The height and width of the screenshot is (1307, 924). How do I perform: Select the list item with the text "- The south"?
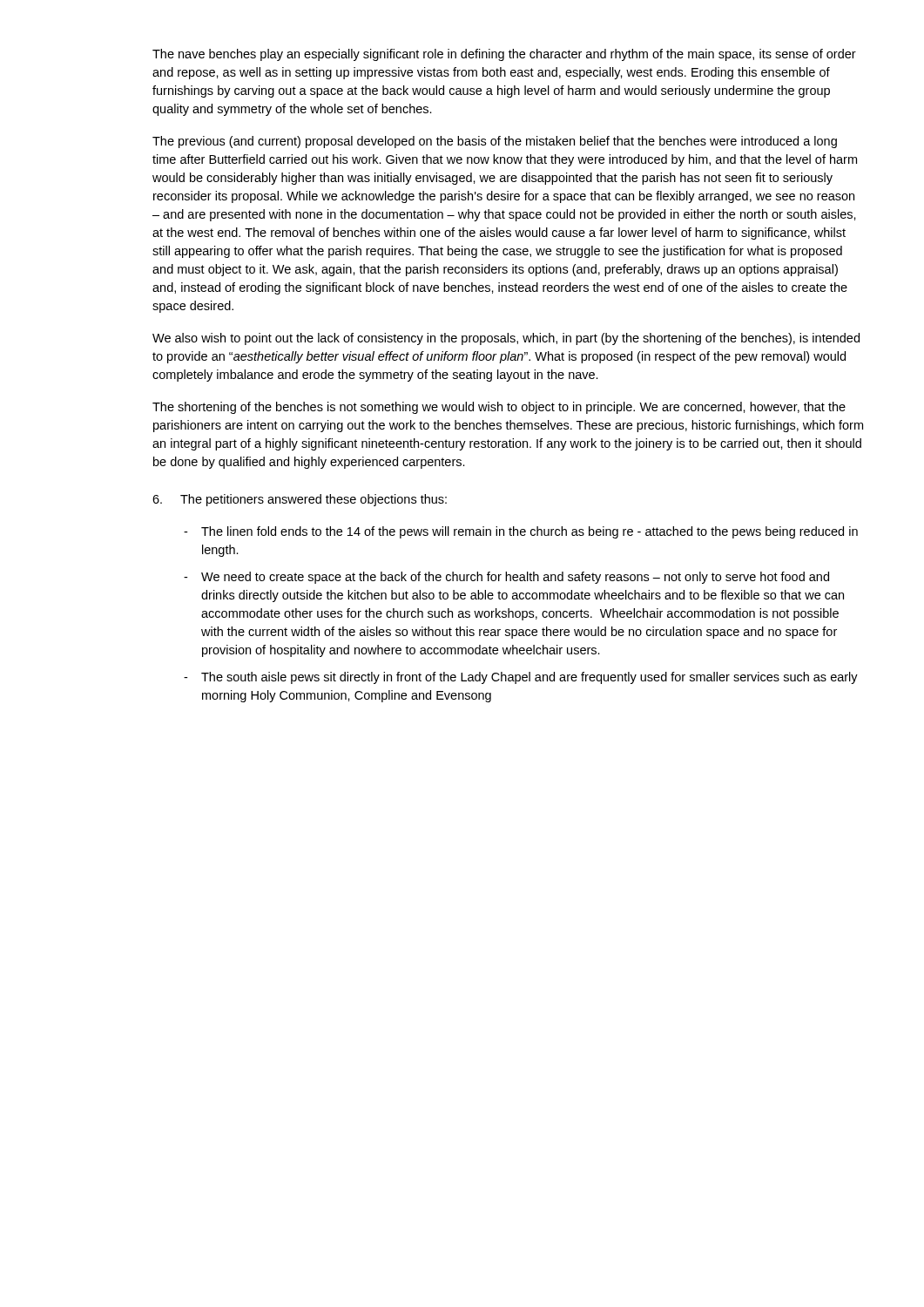(524, 687)
